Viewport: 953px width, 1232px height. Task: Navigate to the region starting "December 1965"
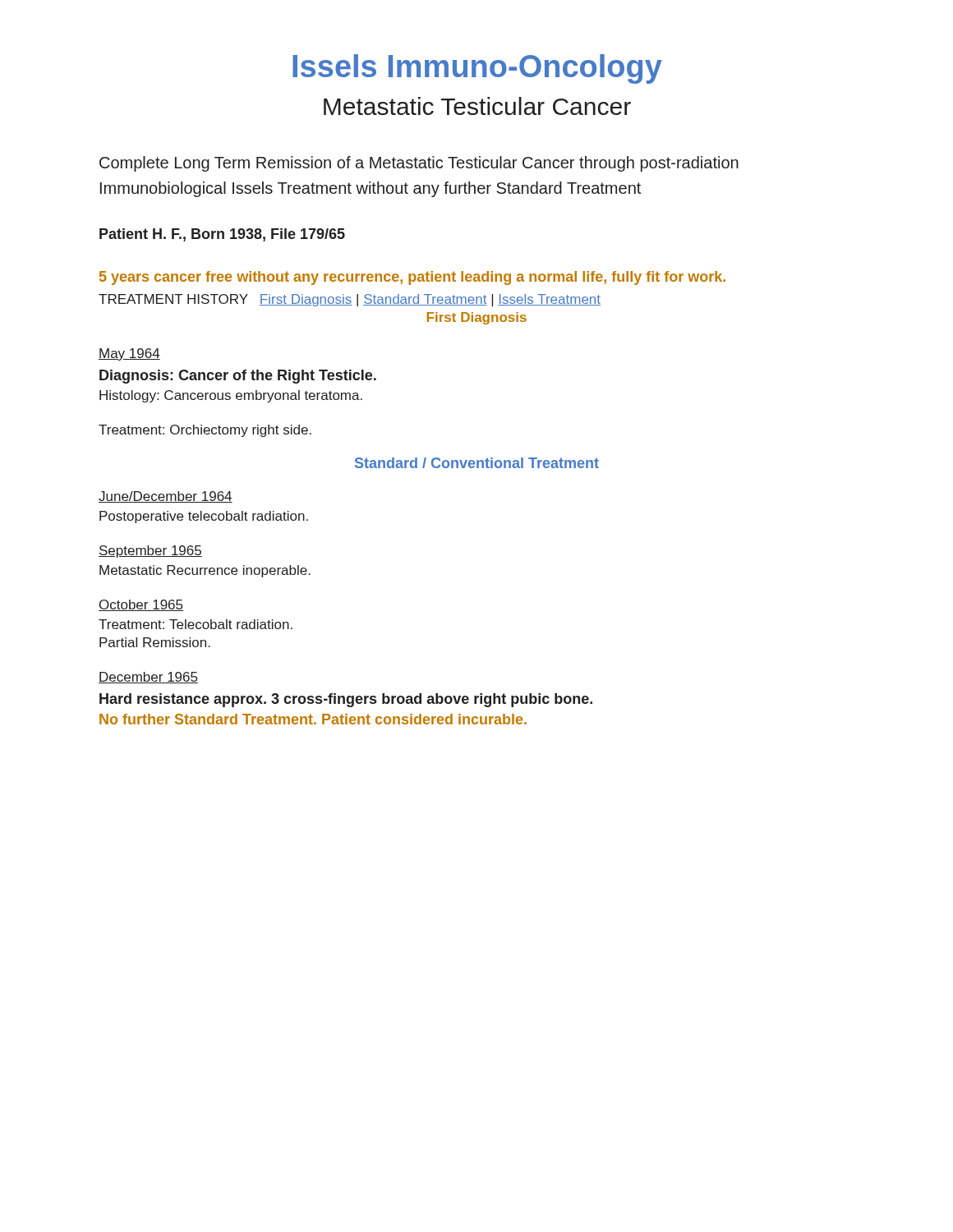click(148, 677)
